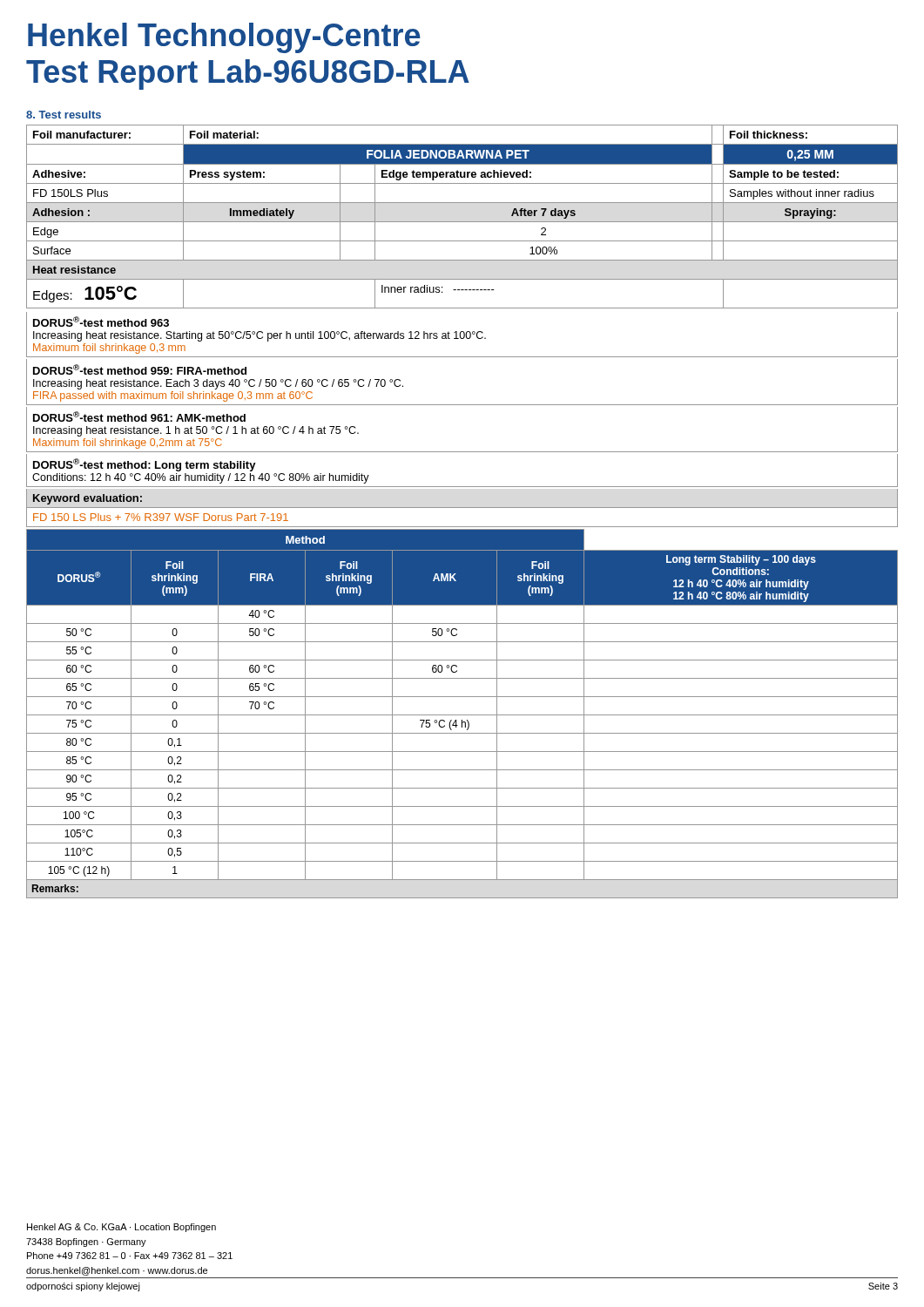Point to the block beginning "DORUS®-test method: Long term stability Conditions: 12 h"

(145, 465)
